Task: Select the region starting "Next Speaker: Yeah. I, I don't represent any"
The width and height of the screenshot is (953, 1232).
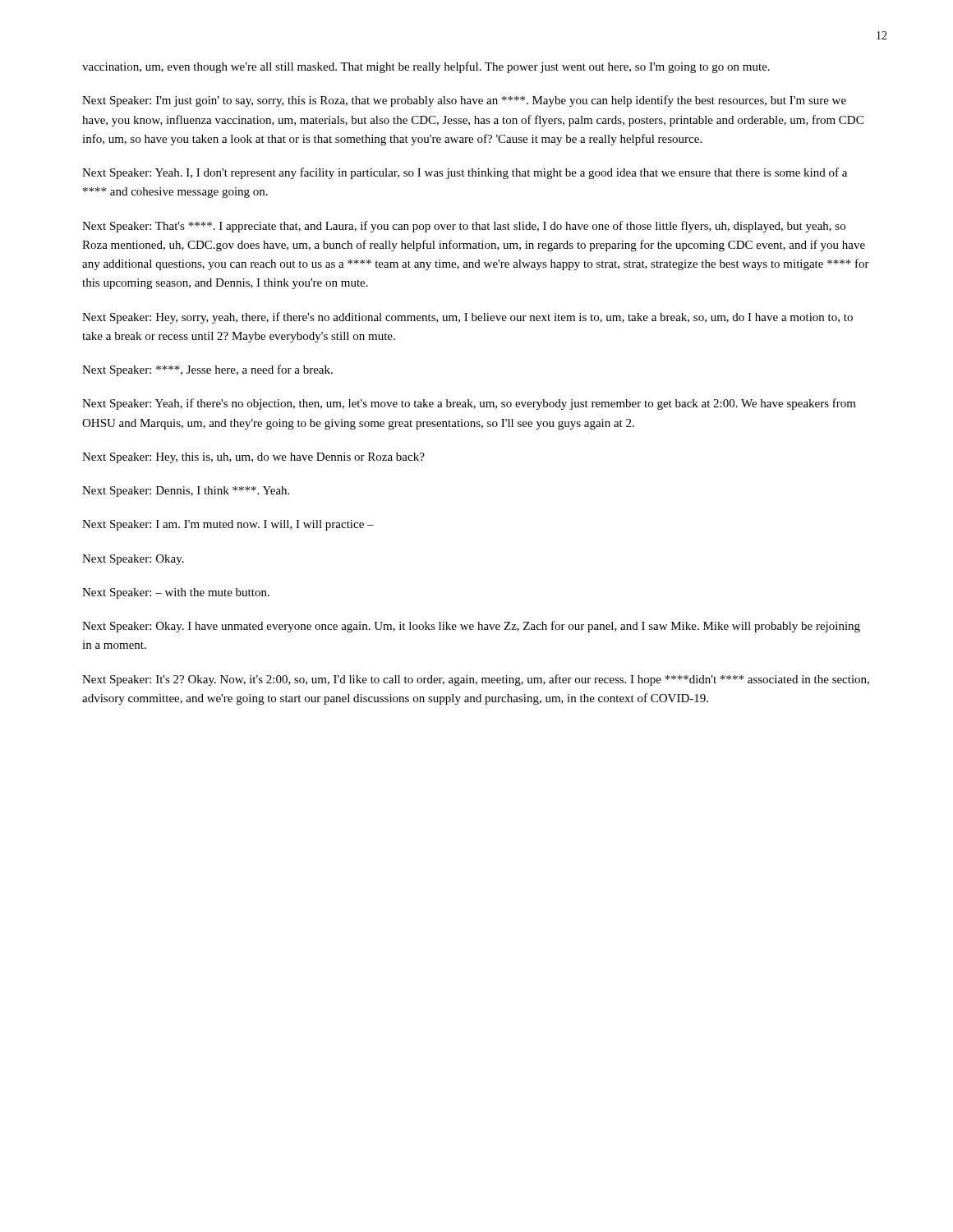Action: (465, 182)
